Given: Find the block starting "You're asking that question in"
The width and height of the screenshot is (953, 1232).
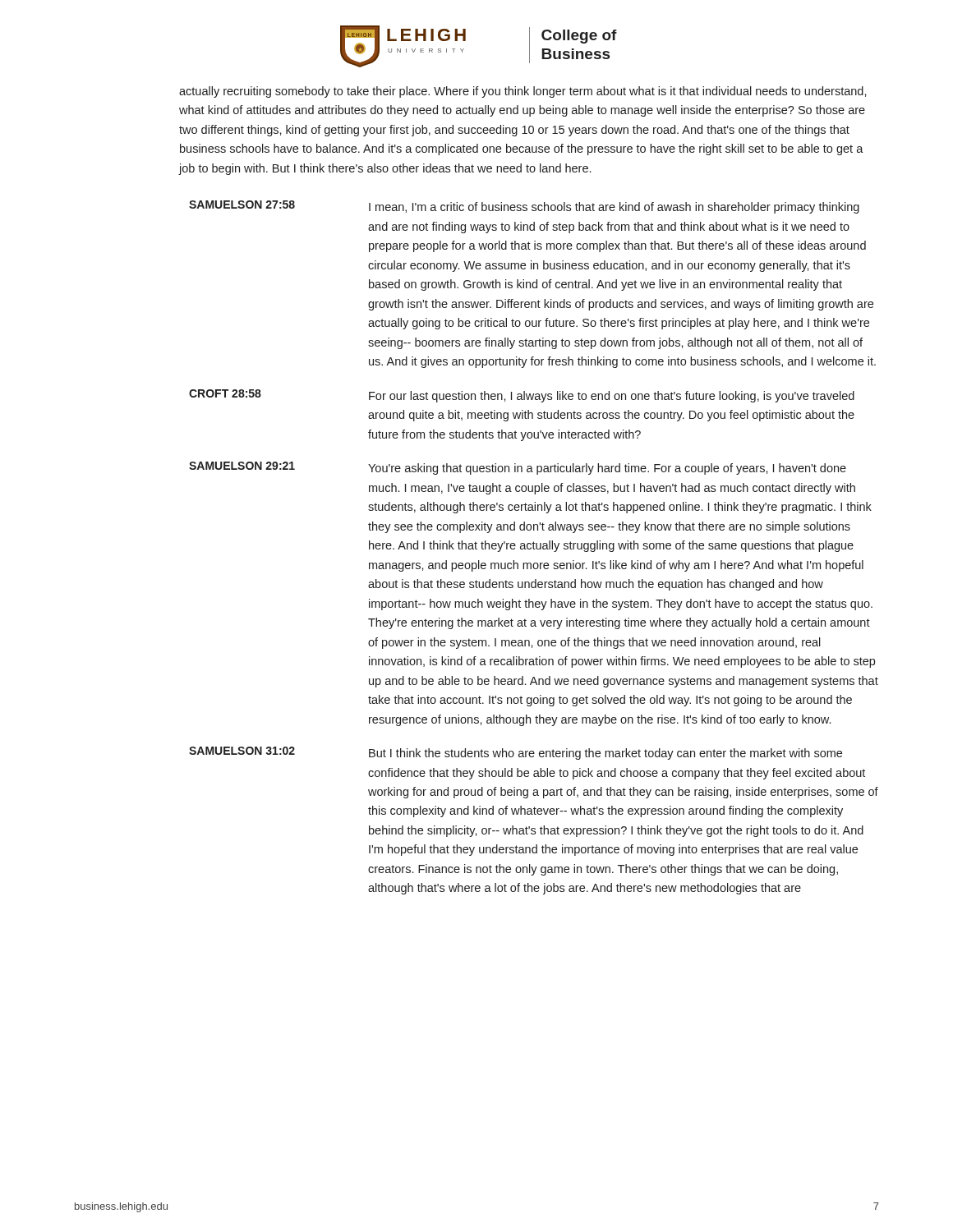Looking at the screenshot, I should (x=623, y=594).
